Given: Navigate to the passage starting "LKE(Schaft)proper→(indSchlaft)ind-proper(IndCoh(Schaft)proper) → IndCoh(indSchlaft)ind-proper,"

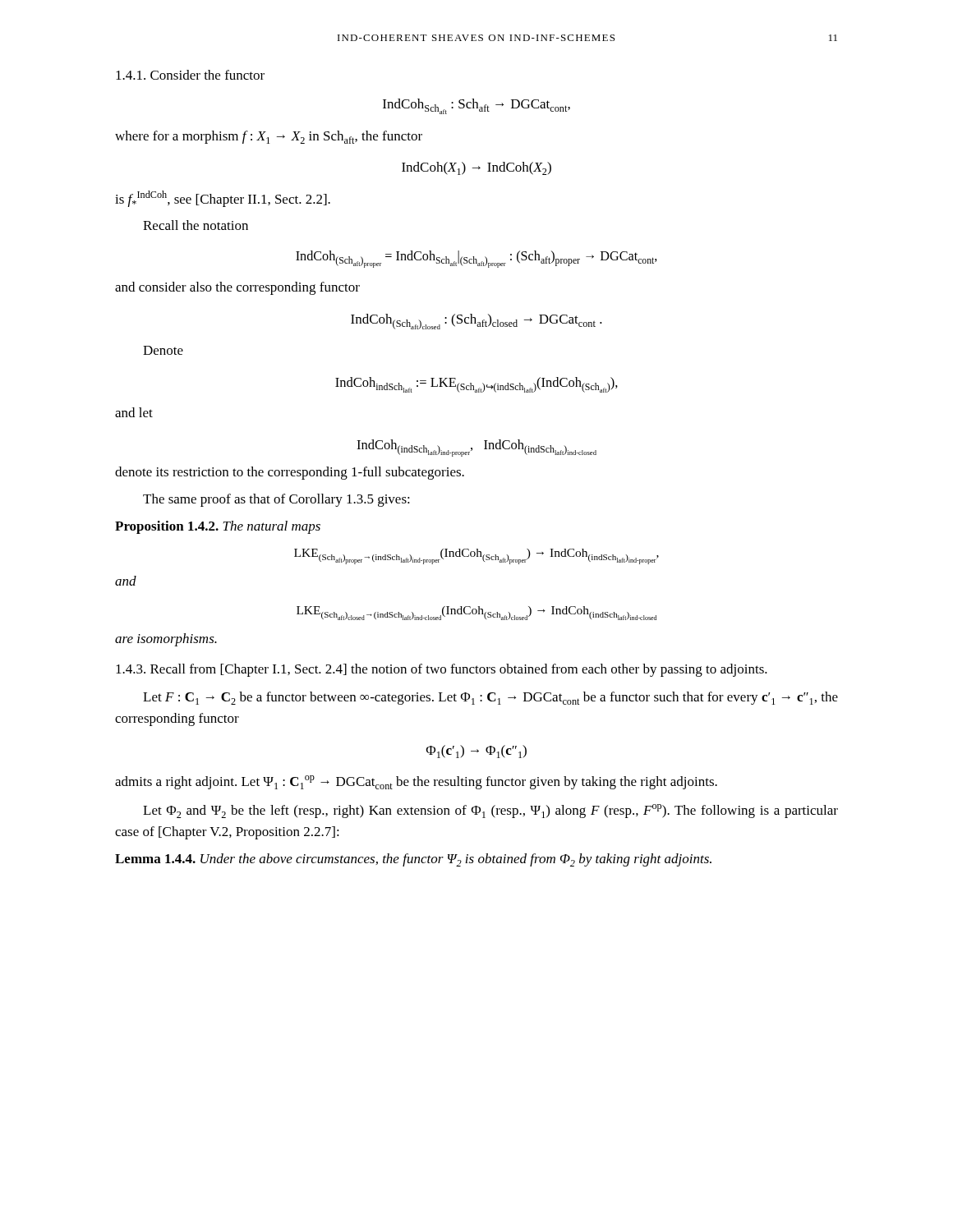Looking at the screenshot, I should pos(476,555).
